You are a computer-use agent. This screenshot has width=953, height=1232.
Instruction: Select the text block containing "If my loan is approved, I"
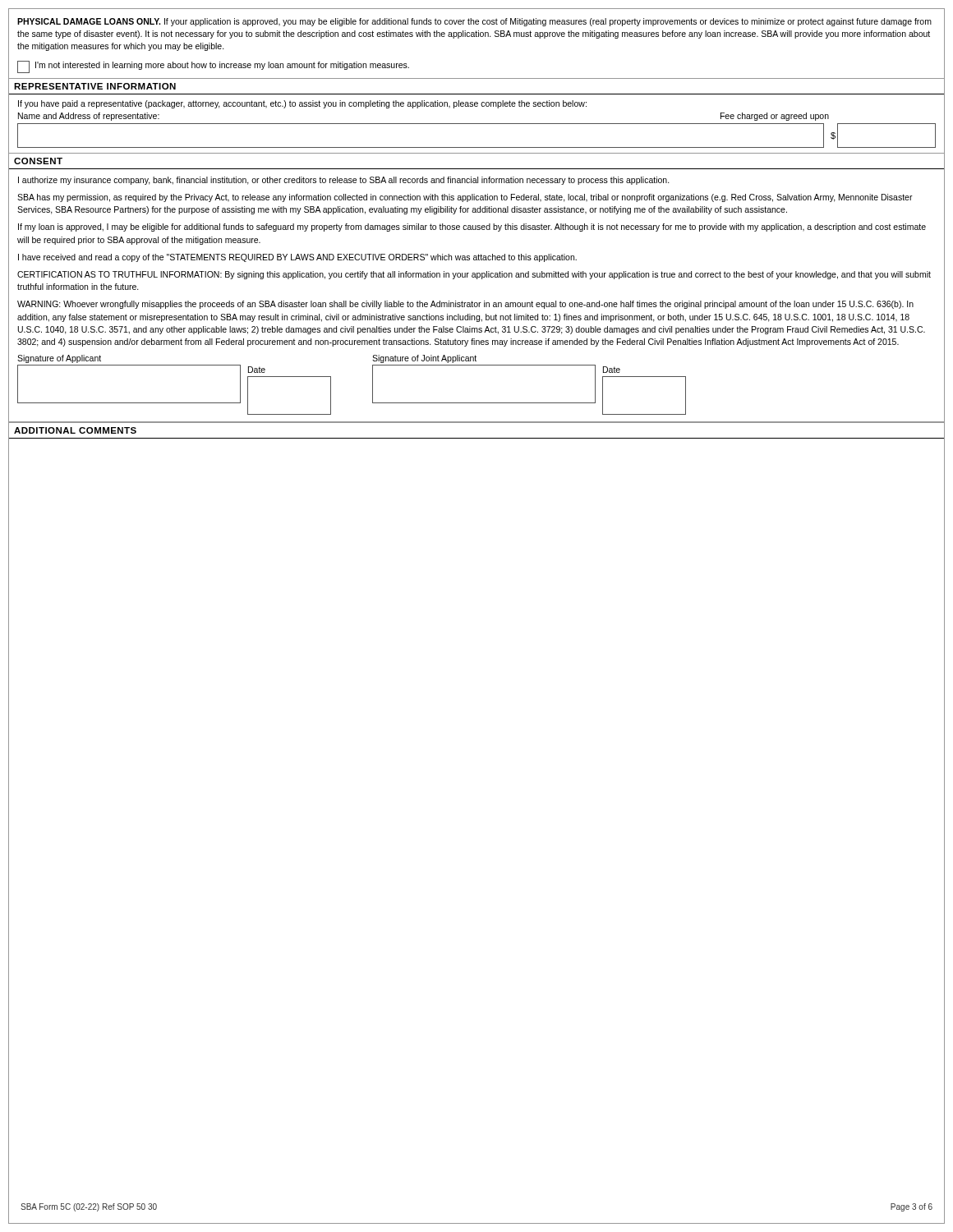472,233
